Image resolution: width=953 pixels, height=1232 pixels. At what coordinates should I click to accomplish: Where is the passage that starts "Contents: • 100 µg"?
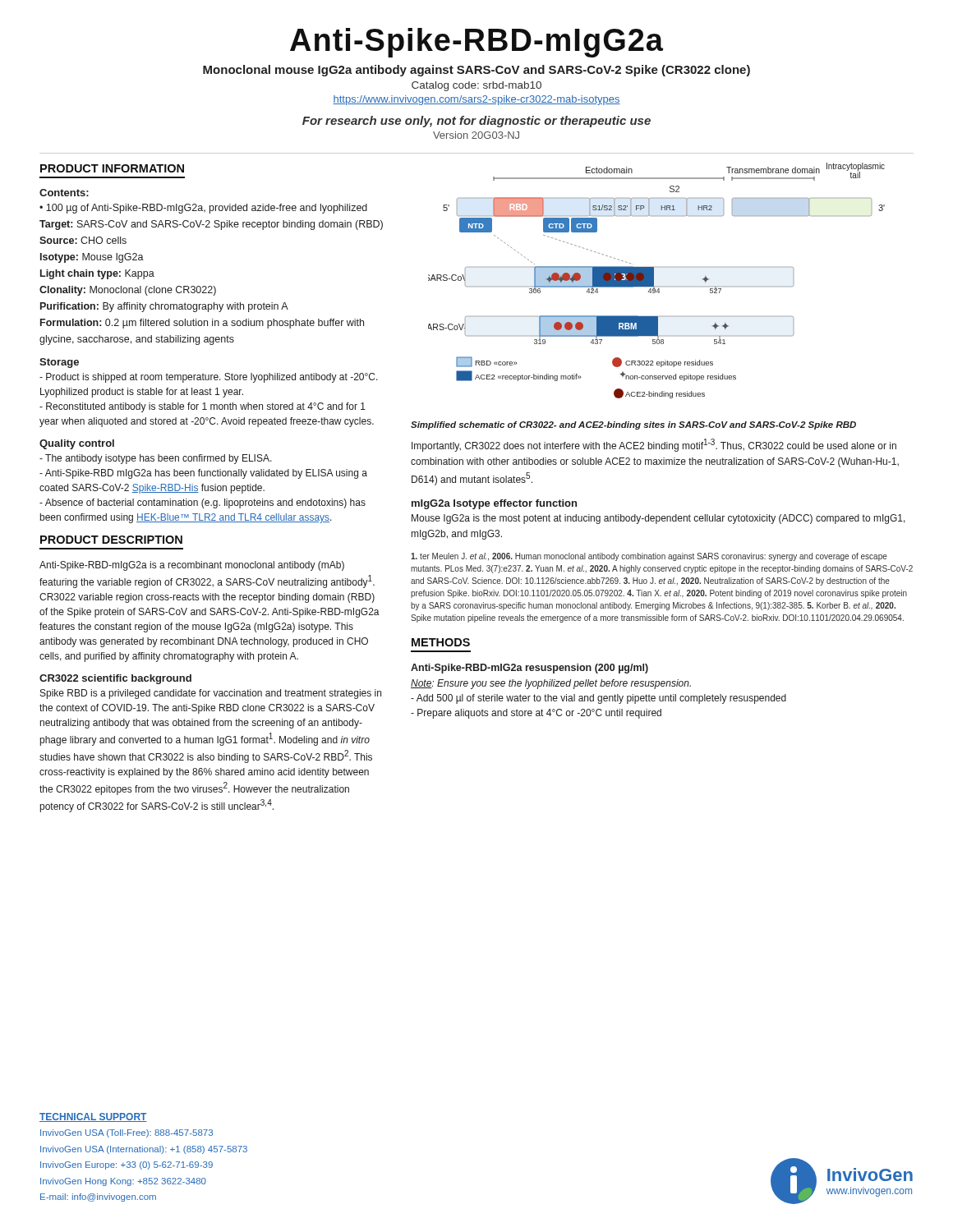coord(64,193)
